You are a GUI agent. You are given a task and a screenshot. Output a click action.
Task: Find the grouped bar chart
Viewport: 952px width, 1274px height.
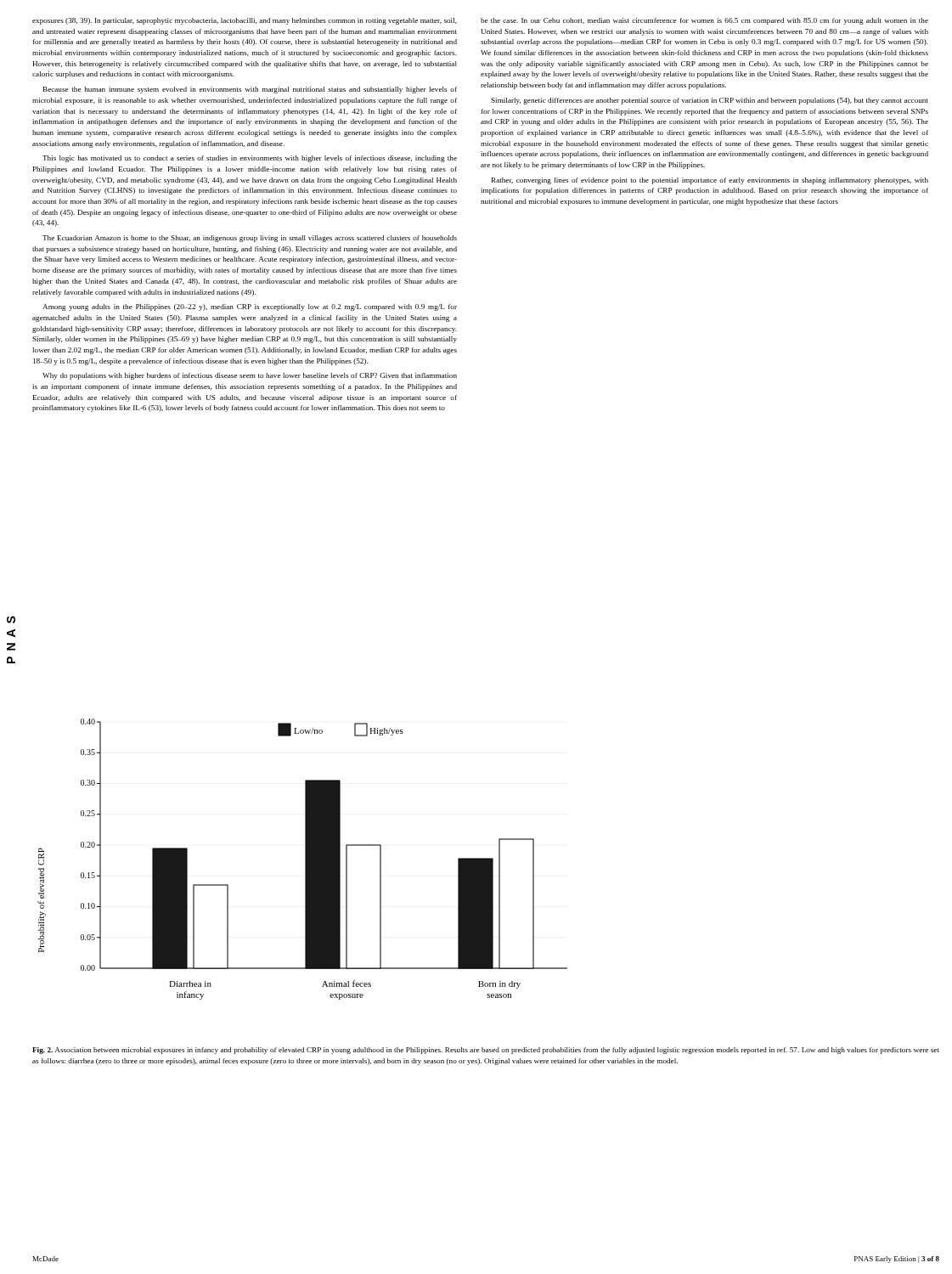click(329, 871)
